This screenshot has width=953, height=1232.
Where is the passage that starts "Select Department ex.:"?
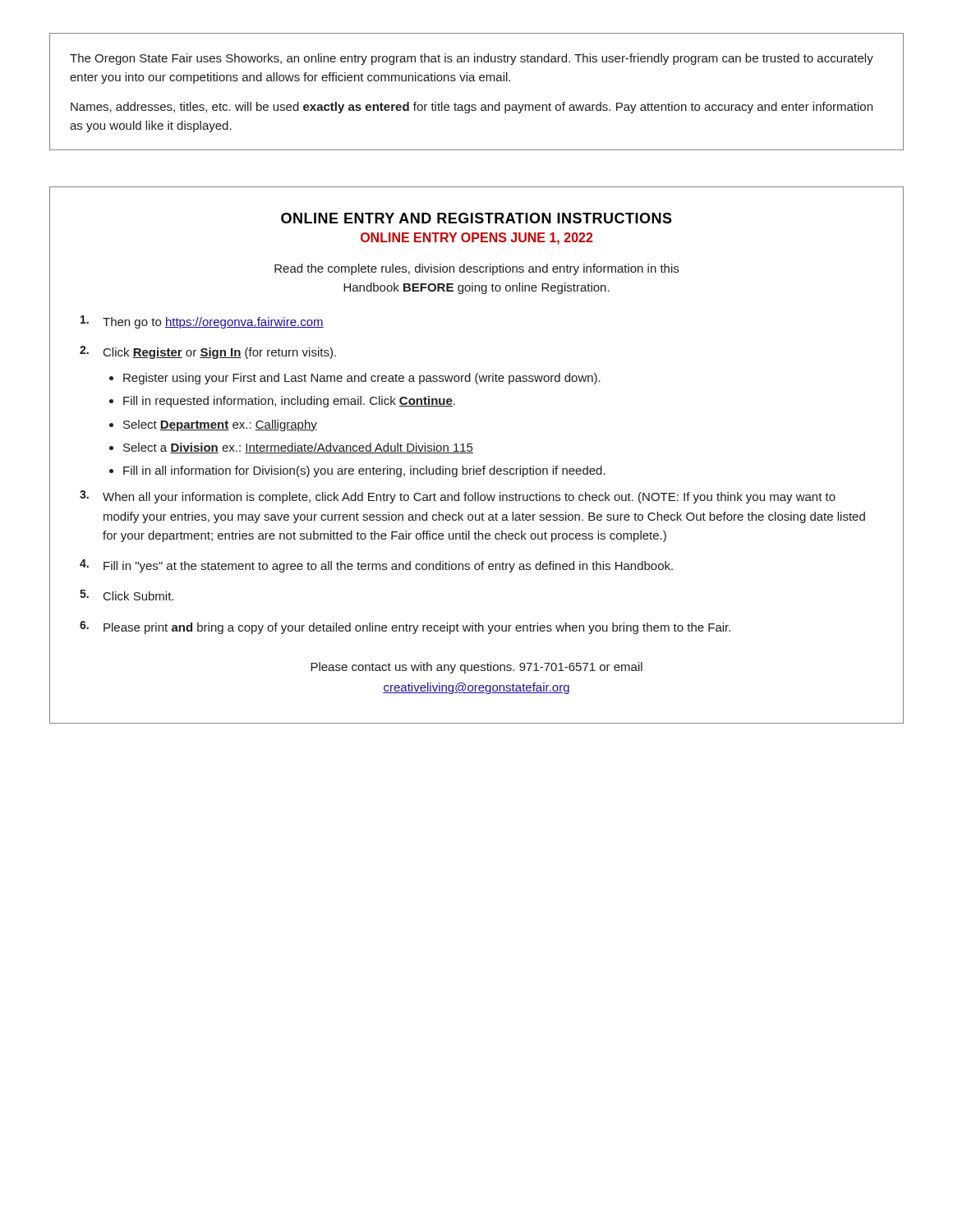click(220, 424)
